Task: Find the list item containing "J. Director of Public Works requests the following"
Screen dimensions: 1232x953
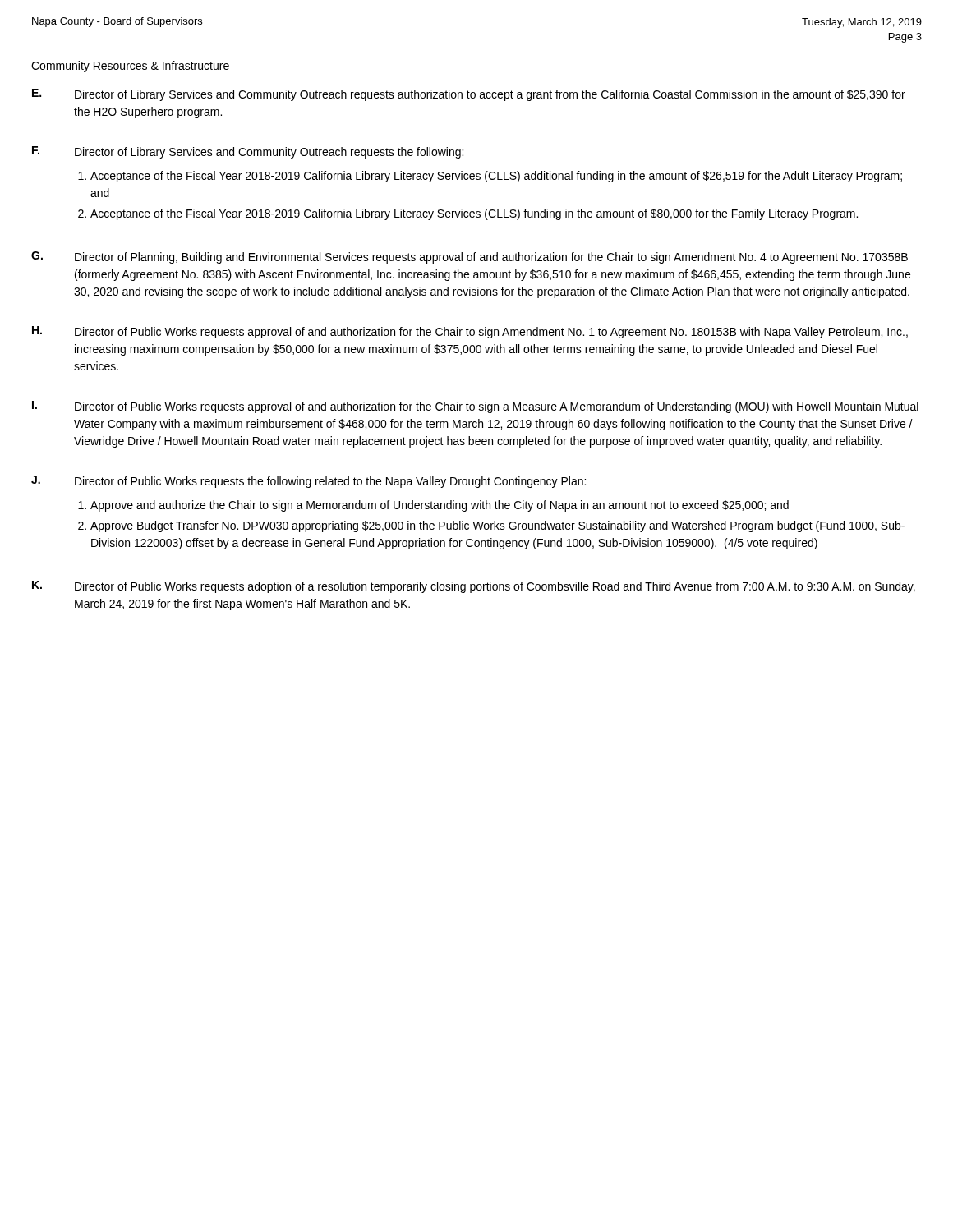Action: click(x=476, y=514)
